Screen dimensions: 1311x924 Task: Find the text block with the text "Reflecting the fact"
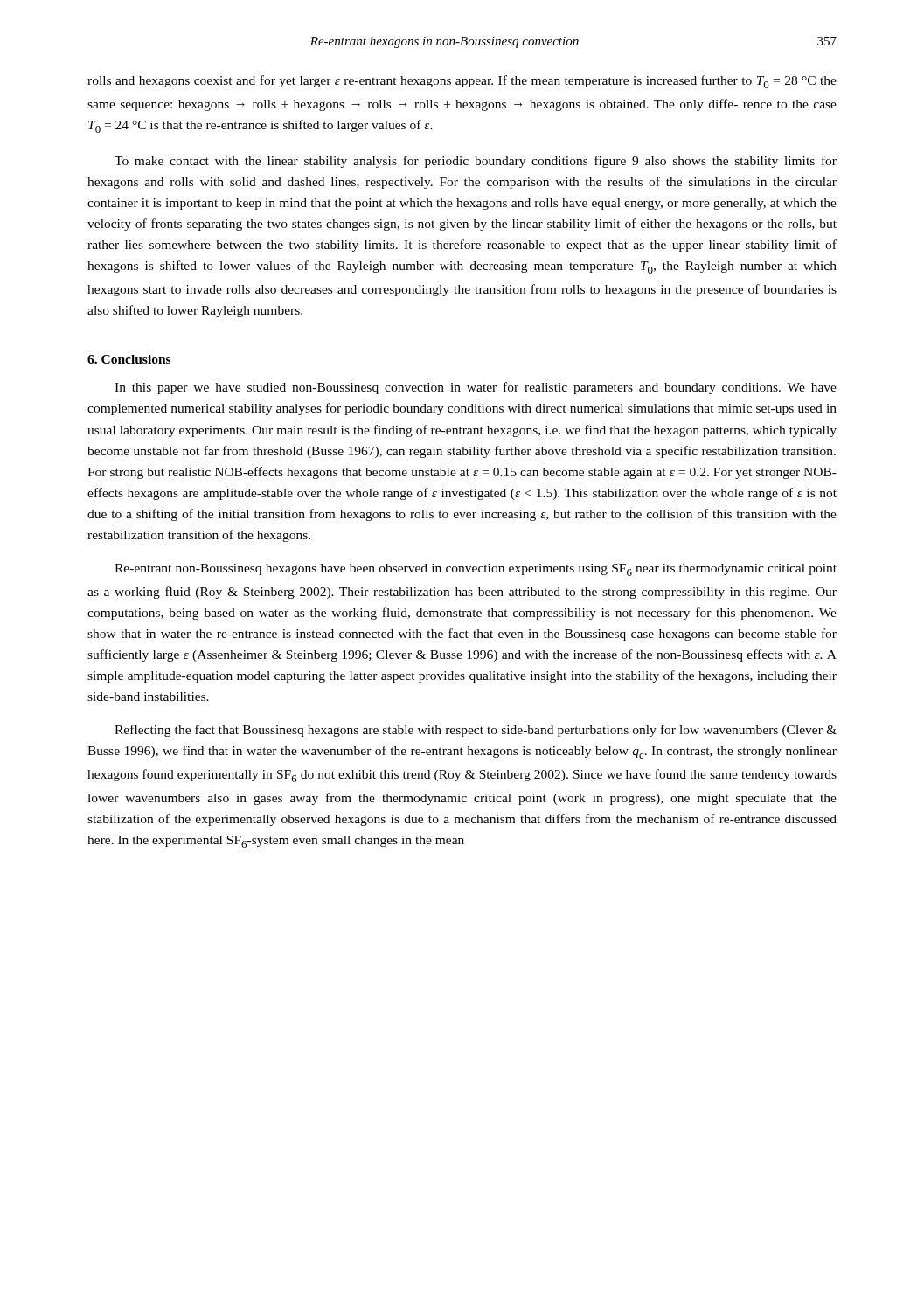click(462, 786)
